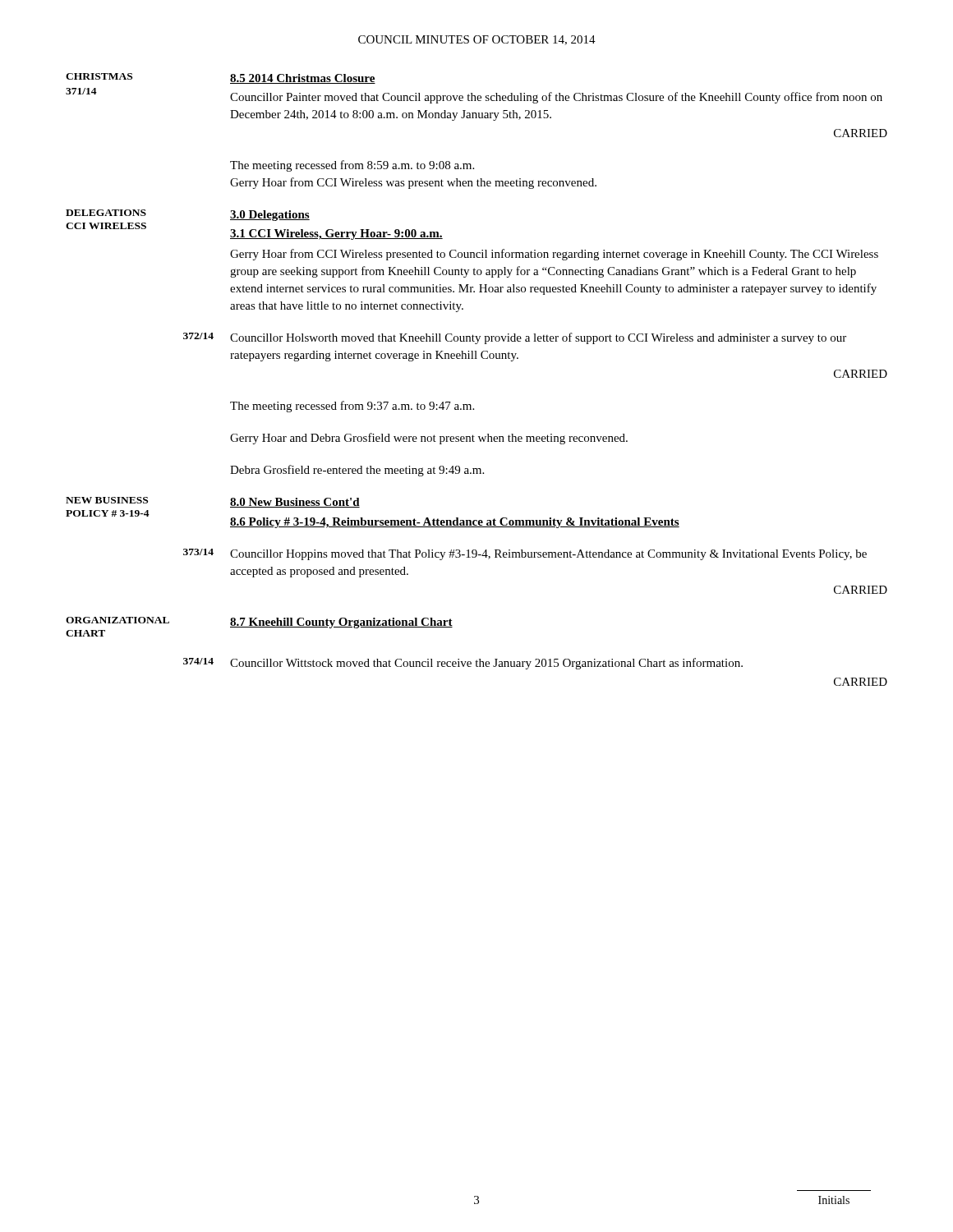This screenshot has width=953, height=1232.
Task: Select the section header that says "3.1 CCI Wireless, Gerry Hoar- 9:00 a.m."
Action: 336,233
